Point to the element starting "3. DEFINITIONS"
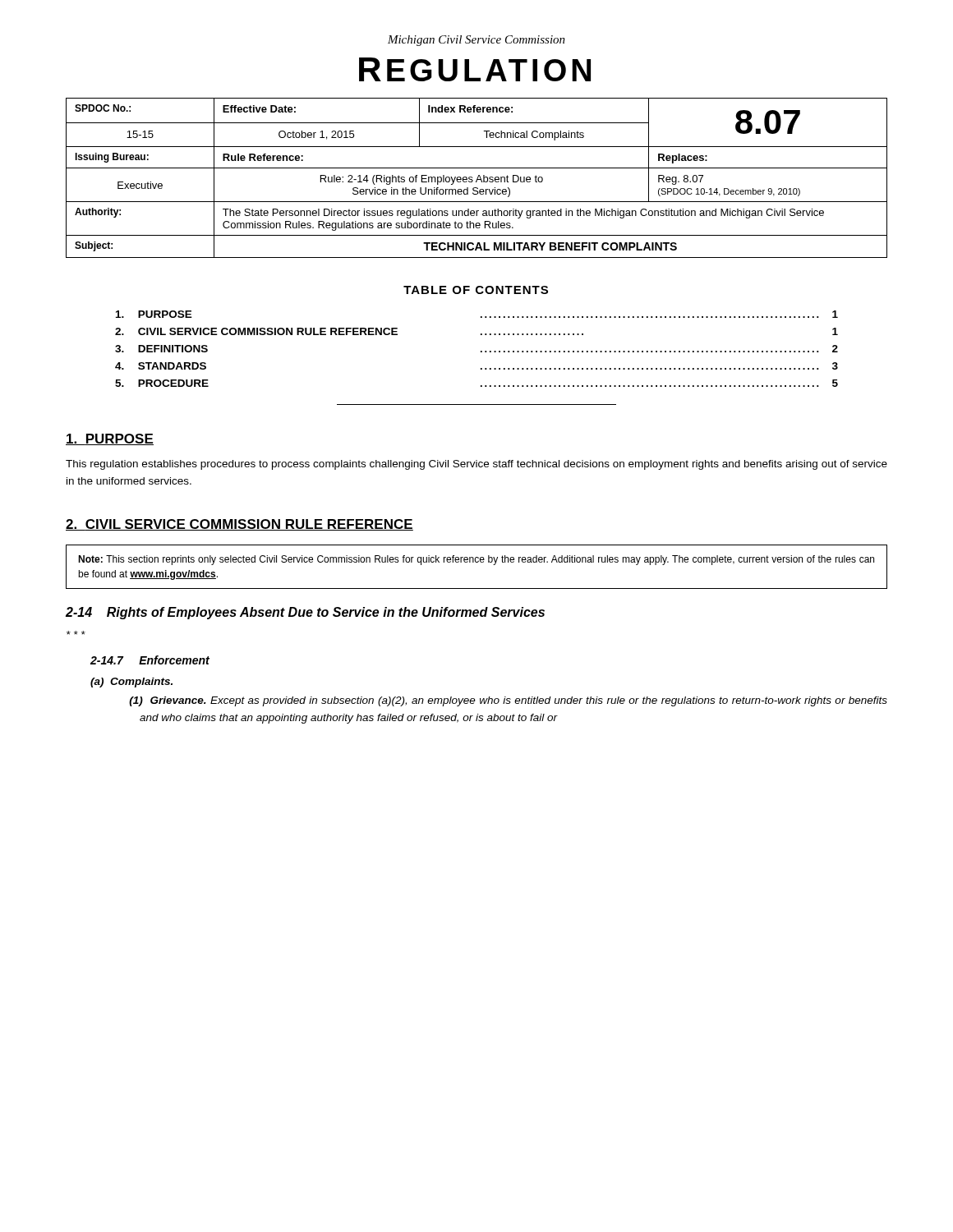This screenshot has width=953, height=1232. click(501, 349)
